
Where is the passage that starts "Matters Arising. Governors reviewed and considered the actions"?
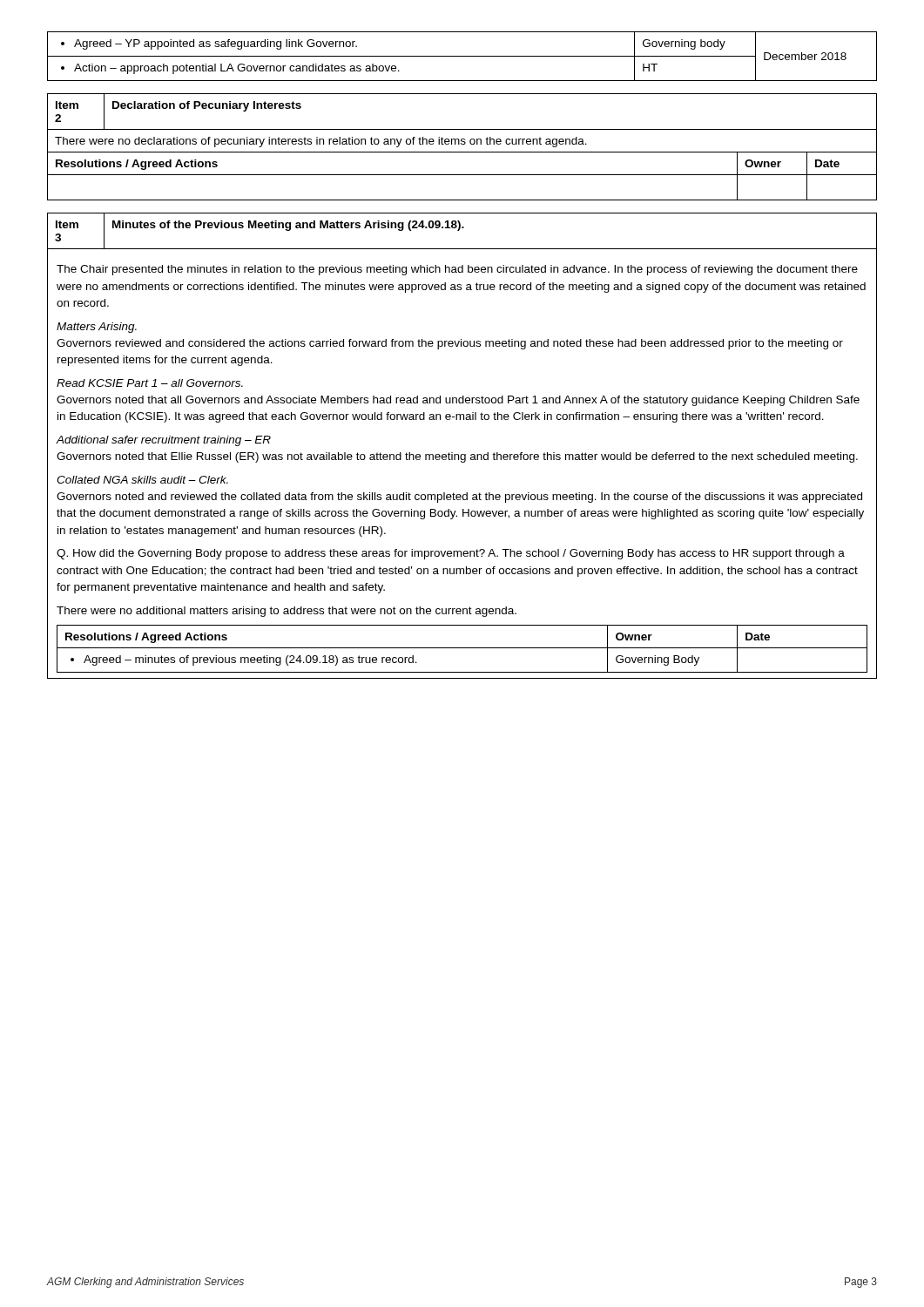pyautogui.click(x=462, y=344)
